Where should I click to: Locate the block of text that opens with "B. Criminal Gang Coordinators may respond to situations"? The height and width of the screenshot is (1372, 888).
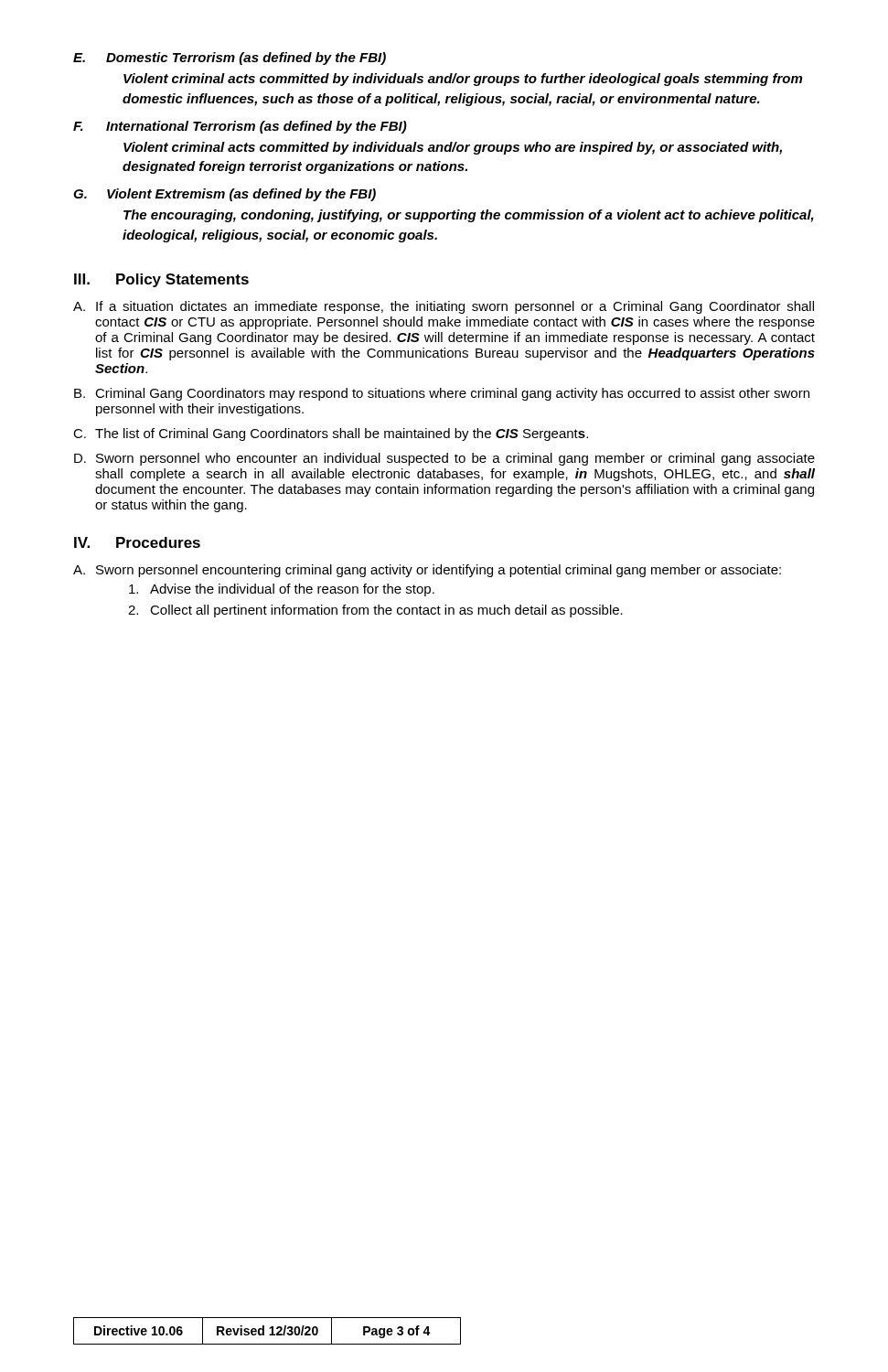pyautogui.click(x=444, y=400)
